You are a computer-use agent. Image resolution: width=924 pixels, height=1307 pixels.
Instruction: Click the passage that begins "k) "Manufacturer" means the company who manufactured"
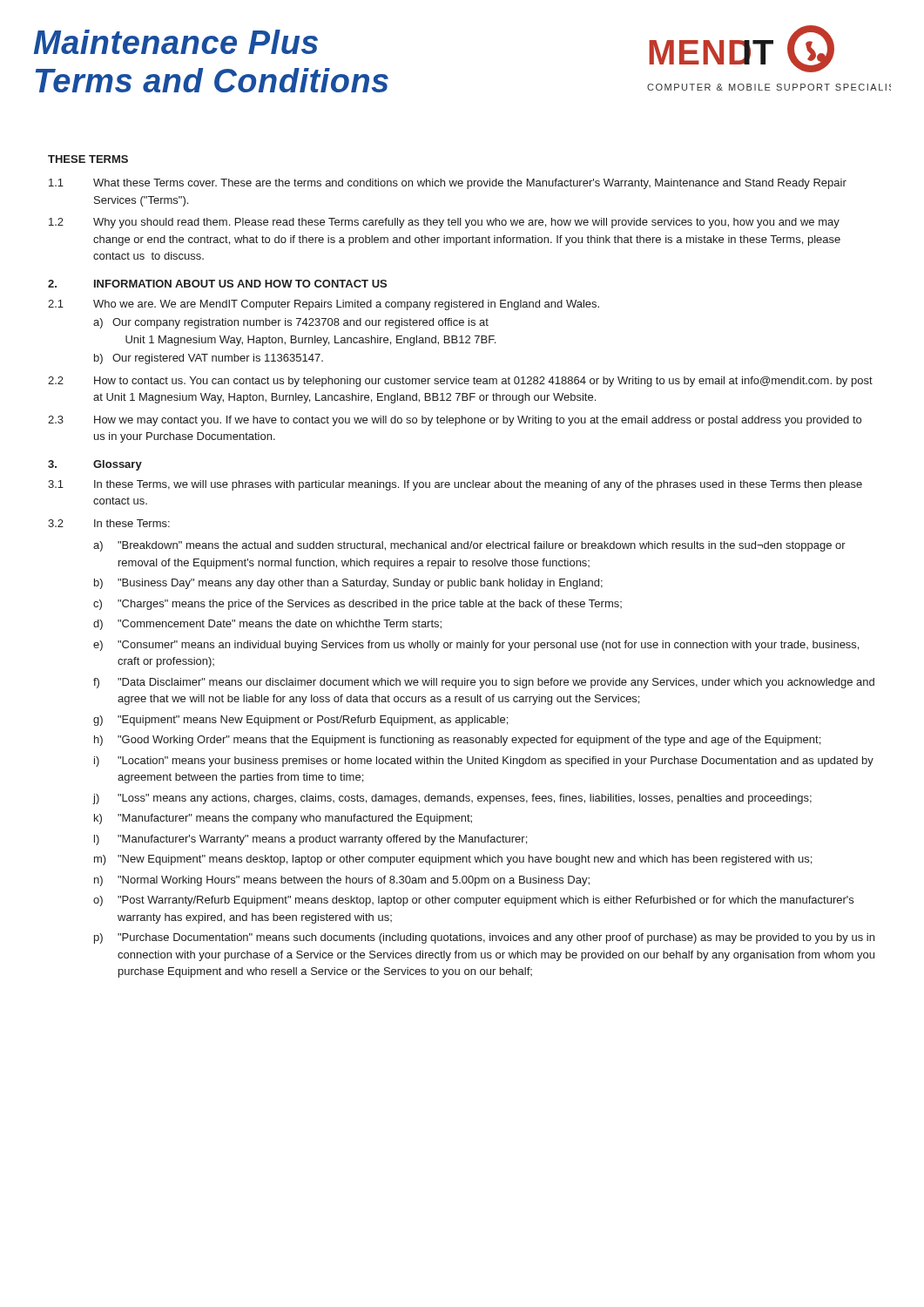tap(283, 818)
